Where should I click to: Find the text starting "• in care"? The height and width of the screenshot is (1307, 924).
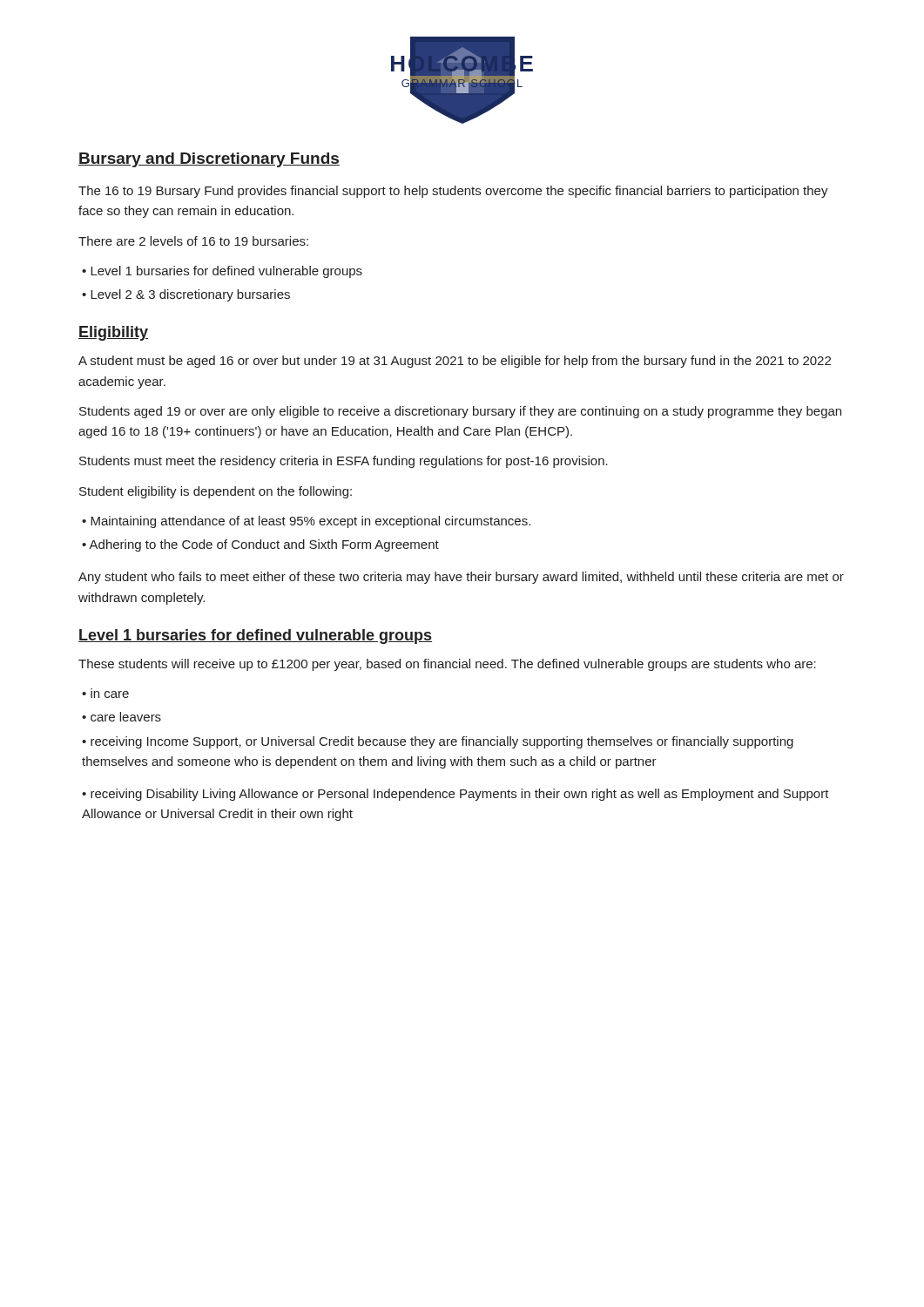point(106,693)
